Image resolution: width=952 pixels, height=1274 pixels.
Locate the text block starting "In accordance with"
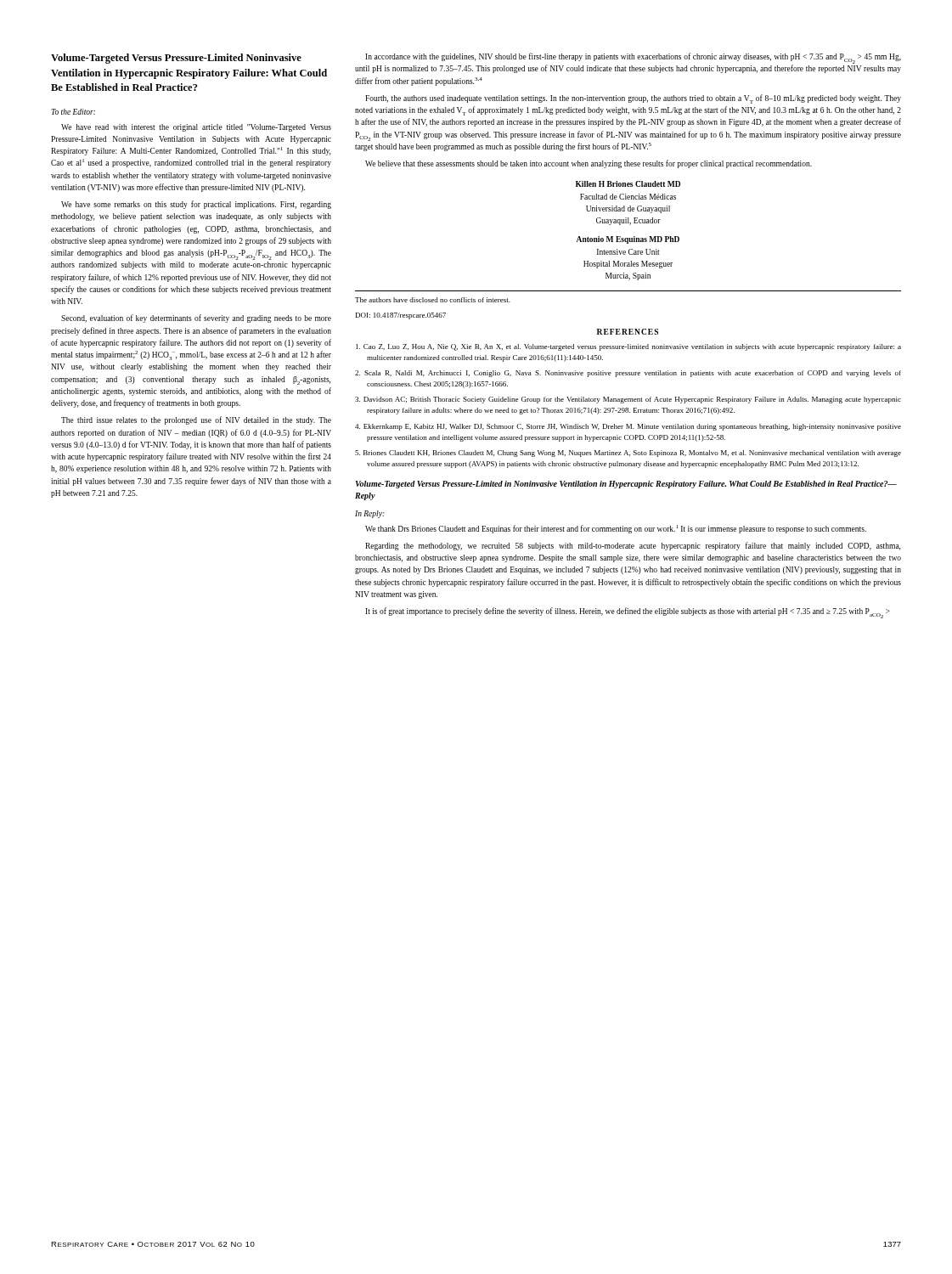[x=628, y=69]
